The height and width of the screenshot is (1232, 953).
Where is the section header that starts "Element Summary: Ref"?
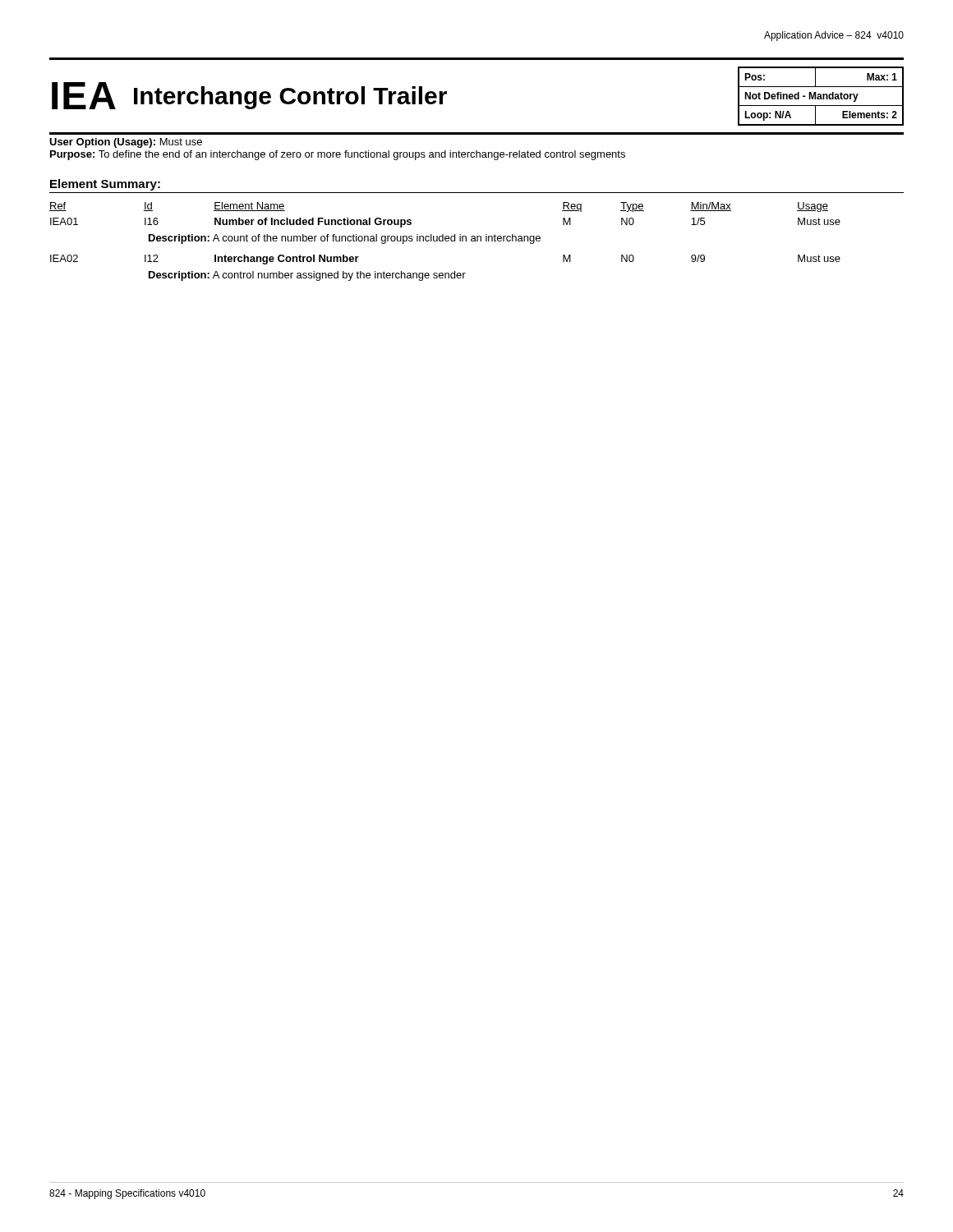(476, 232)
